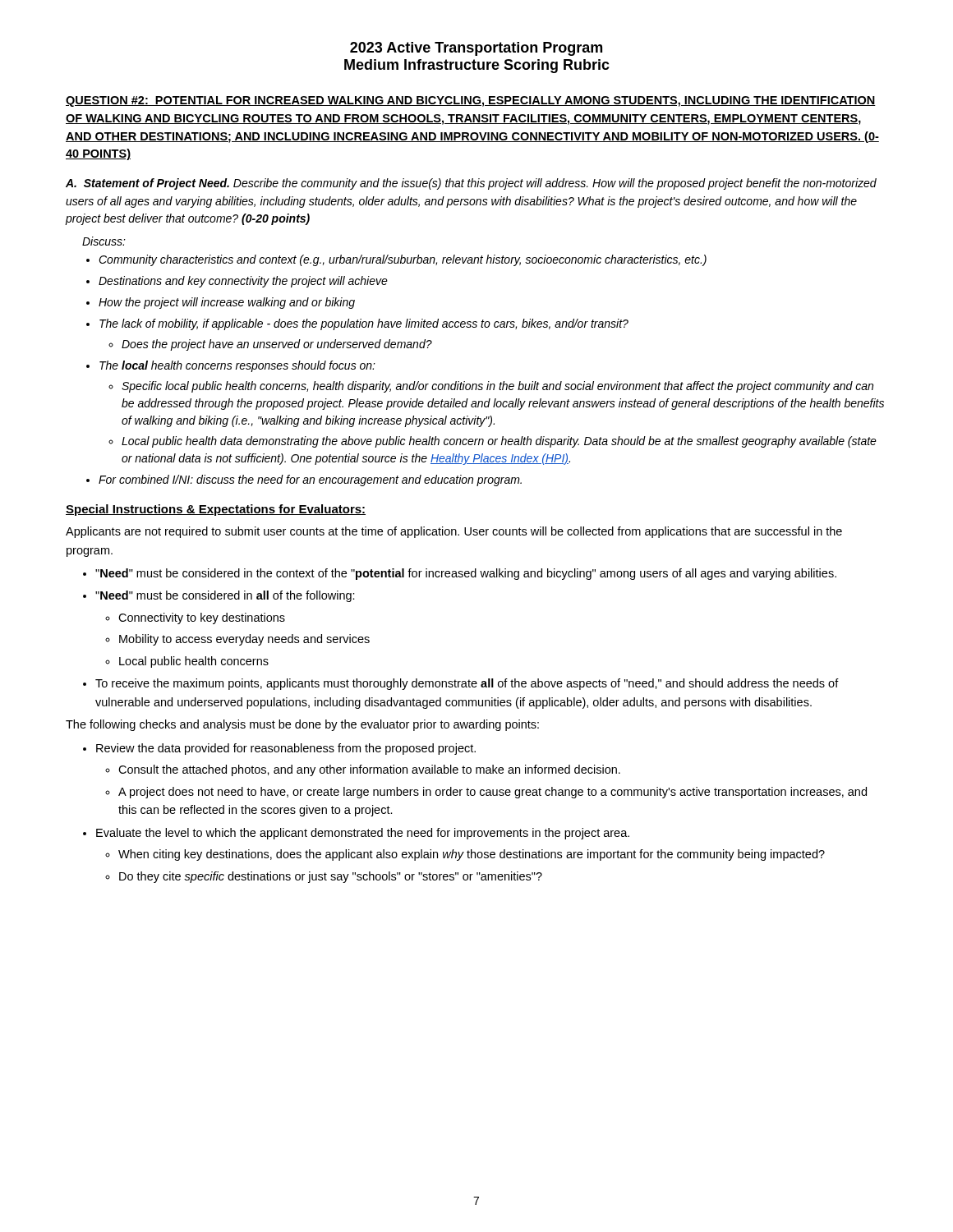This screenshot has height=1232, width=953.
Task: Find the passage starting "Community characteristics and context (e.g., urban/rural/suburban, relevant"
Action: [403, 260]
